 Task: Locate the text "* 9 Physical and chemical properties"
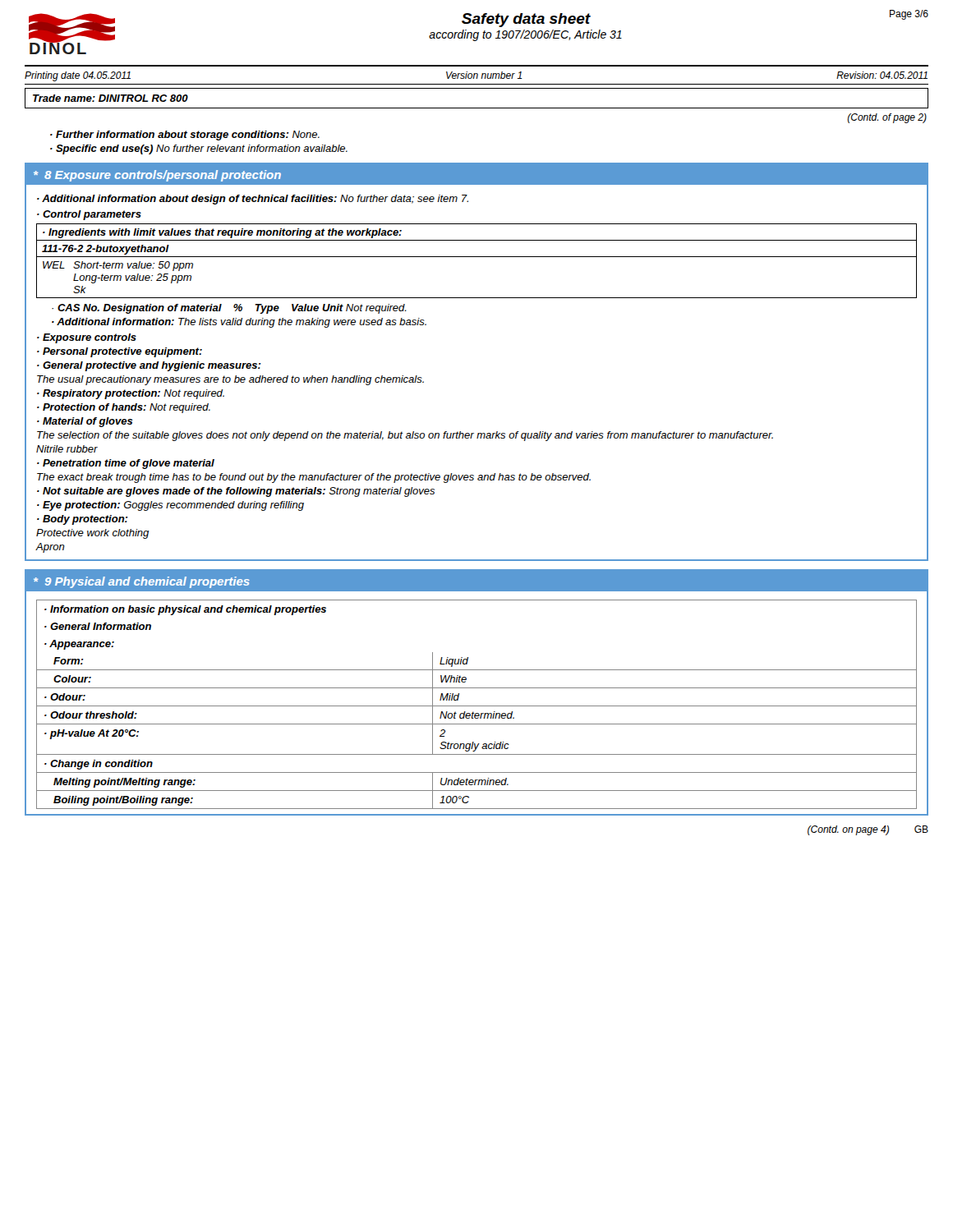tap(141, 581)
